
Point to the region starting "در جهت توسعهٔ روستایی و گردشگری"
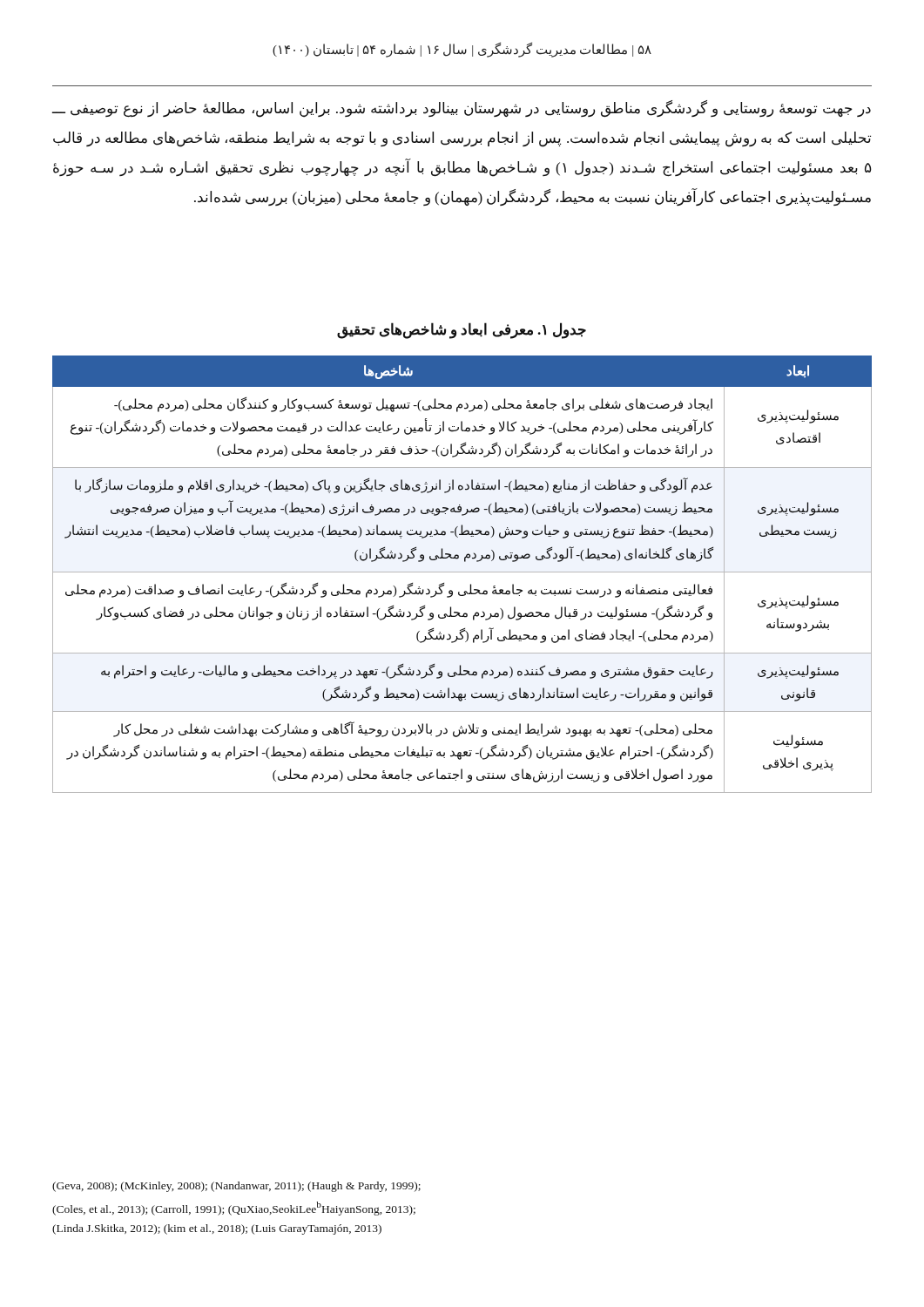pos(462,153)
